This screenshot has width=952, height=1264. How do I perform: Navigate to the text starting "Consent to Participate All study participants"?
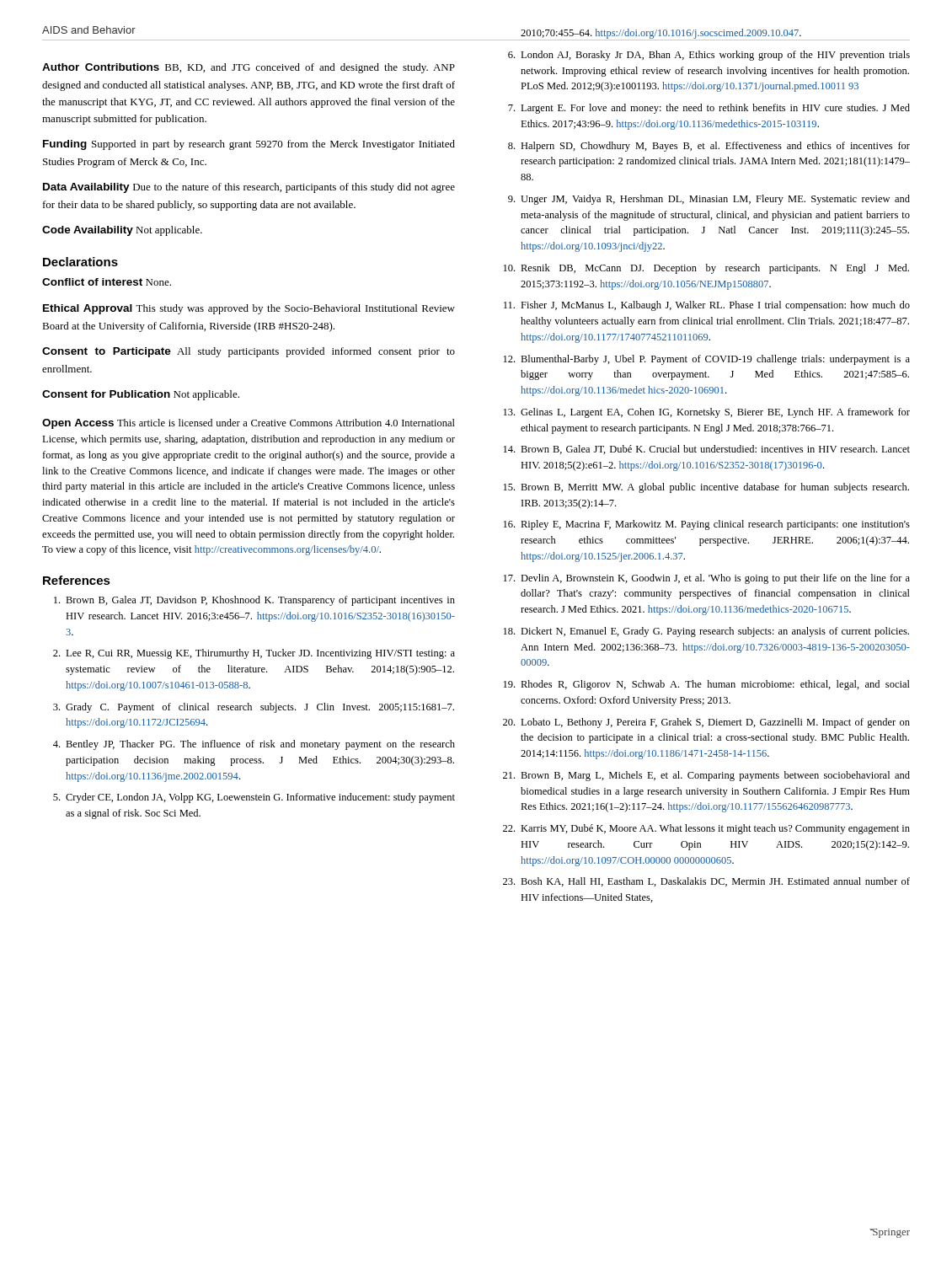coord(249,361)
